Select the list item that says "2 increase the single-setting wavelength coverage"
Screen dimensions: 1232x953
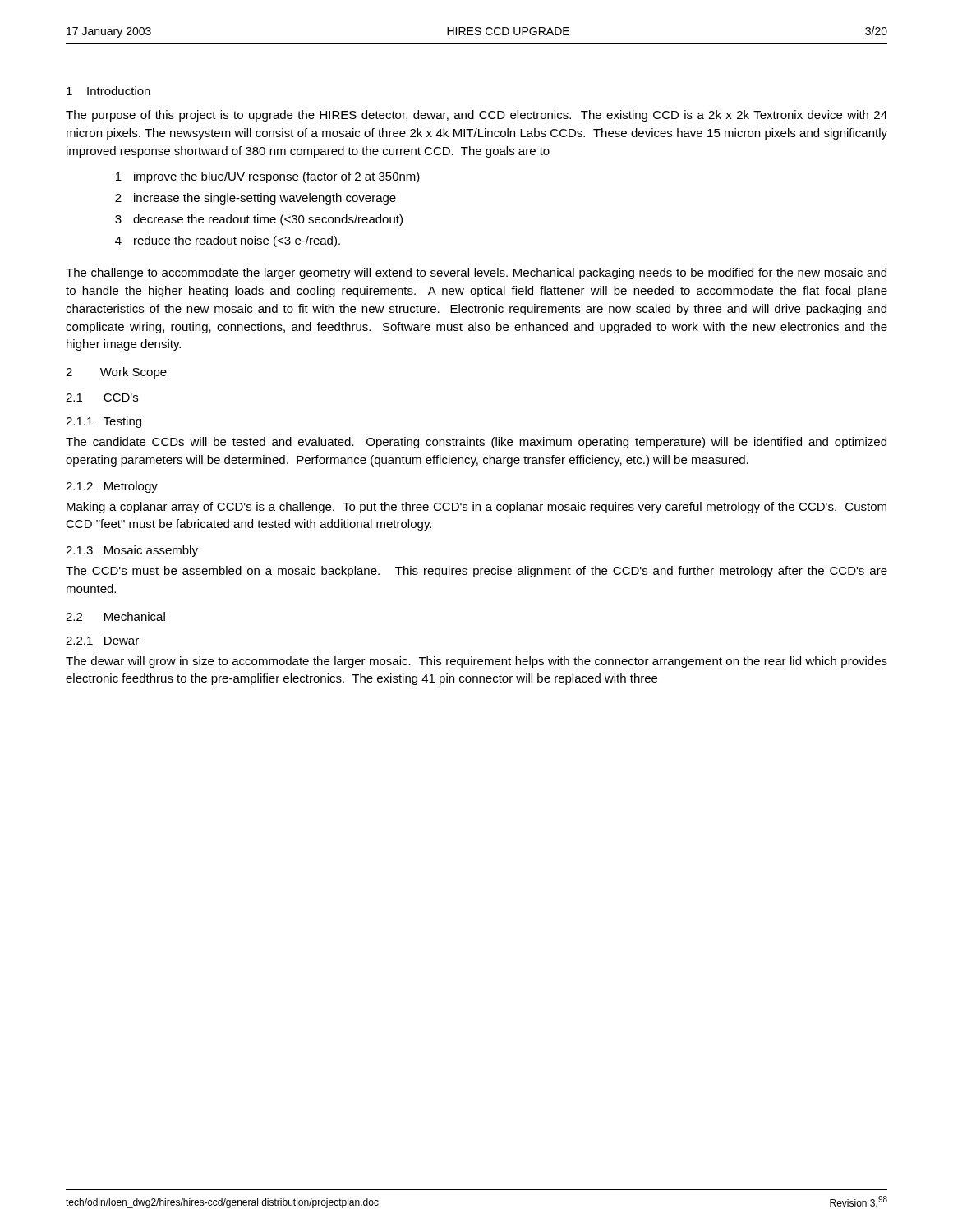256,199
